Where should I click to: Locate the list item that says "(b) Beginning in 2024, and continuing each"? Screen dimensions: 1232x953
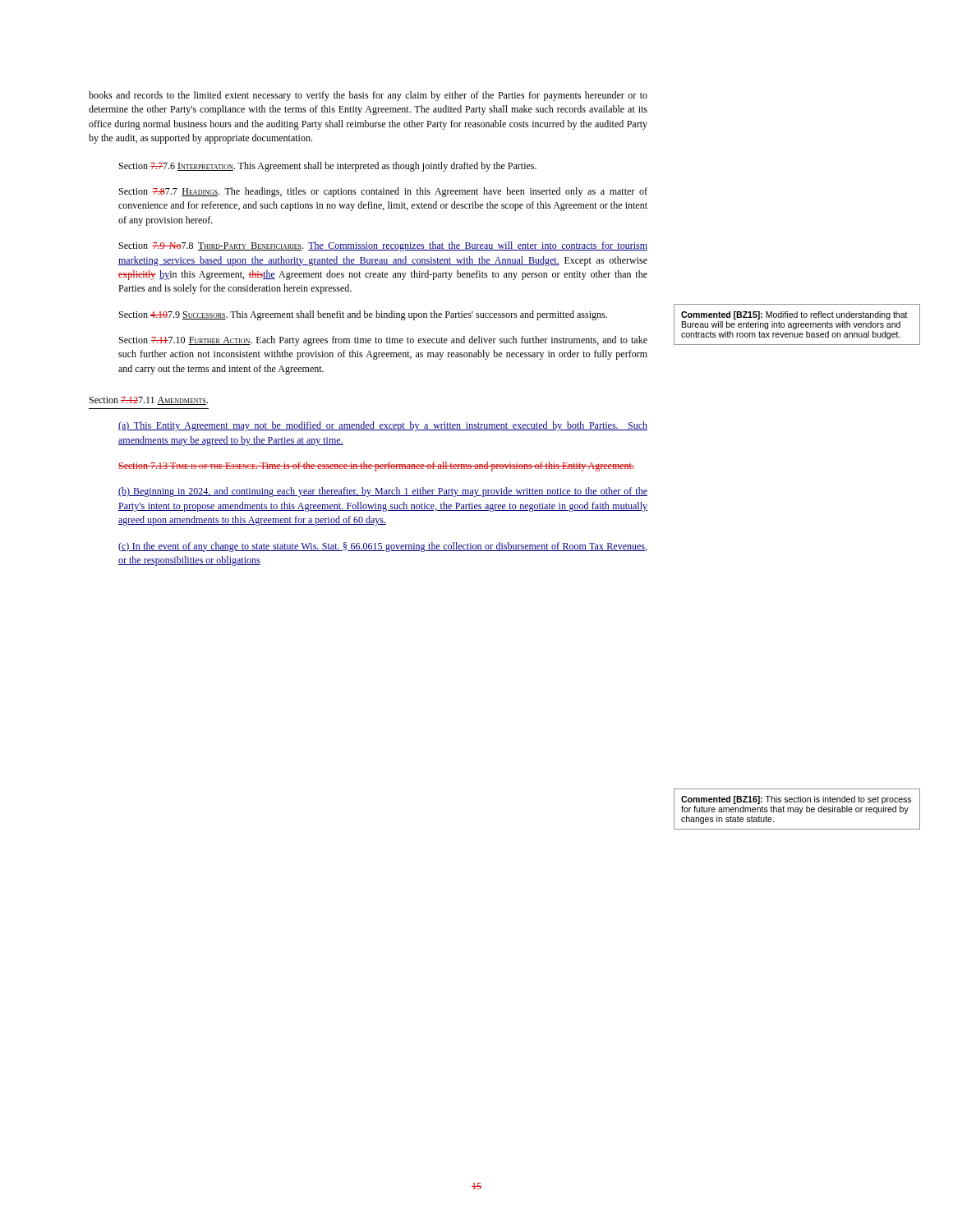pos(383,506)
